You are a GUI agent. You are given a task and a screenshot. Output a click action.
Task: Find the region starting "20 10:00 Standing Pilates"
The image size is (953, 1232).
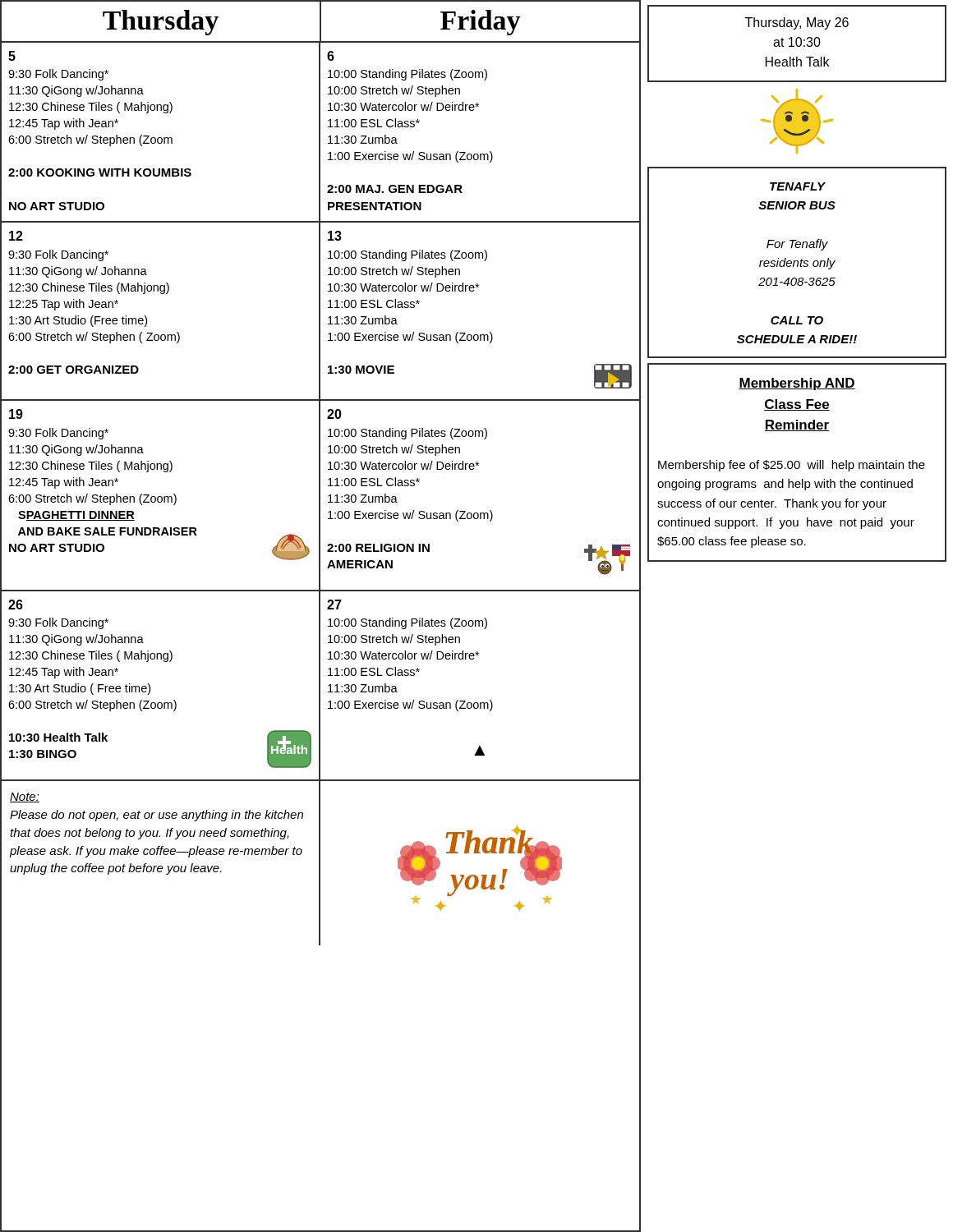[x=334, y=414]
